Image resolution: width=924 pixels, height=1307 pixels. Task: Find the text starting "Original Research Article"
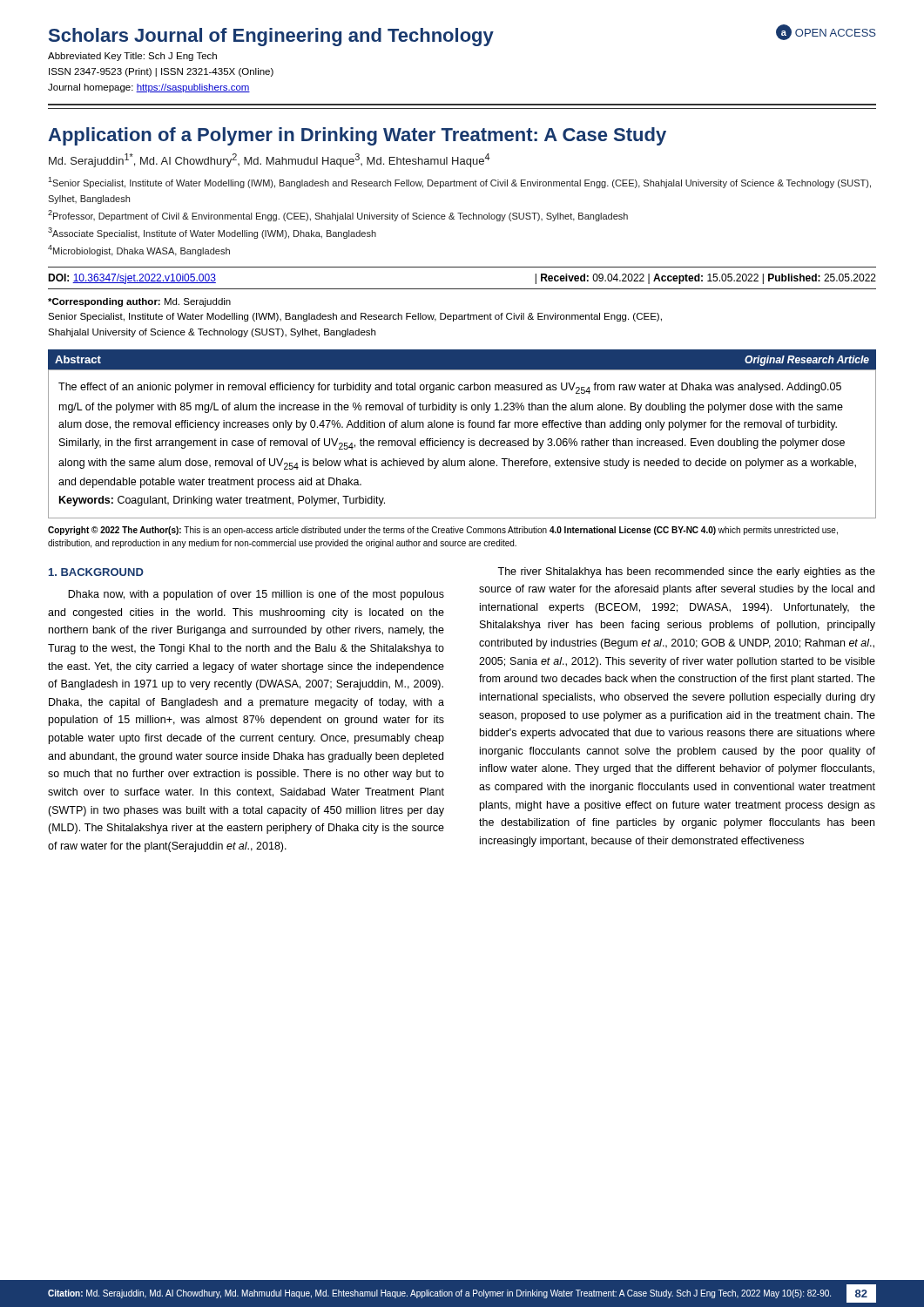(807, 359)
